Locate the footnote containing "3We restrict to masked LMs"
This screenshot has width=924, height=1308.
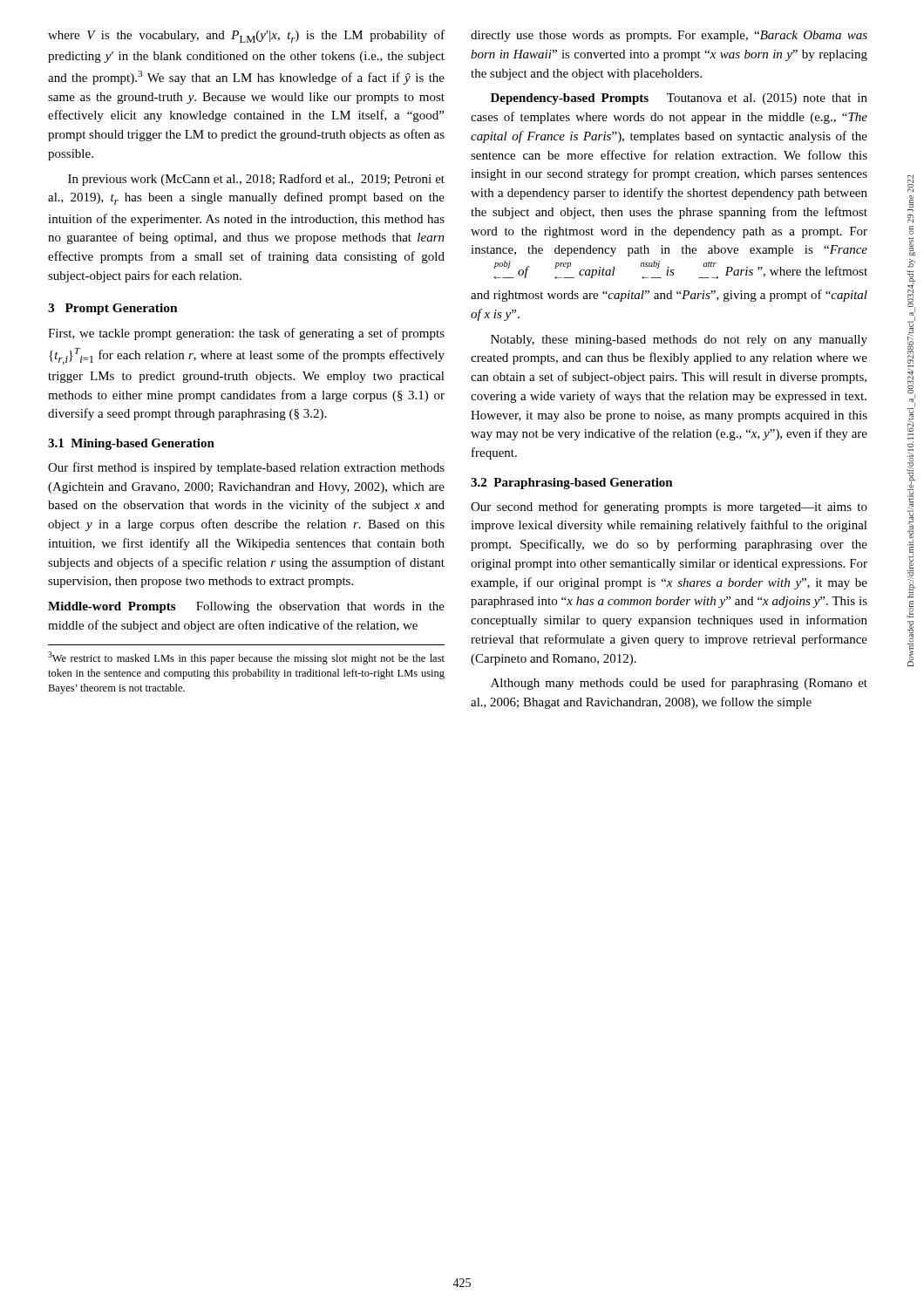pos(246,670)
